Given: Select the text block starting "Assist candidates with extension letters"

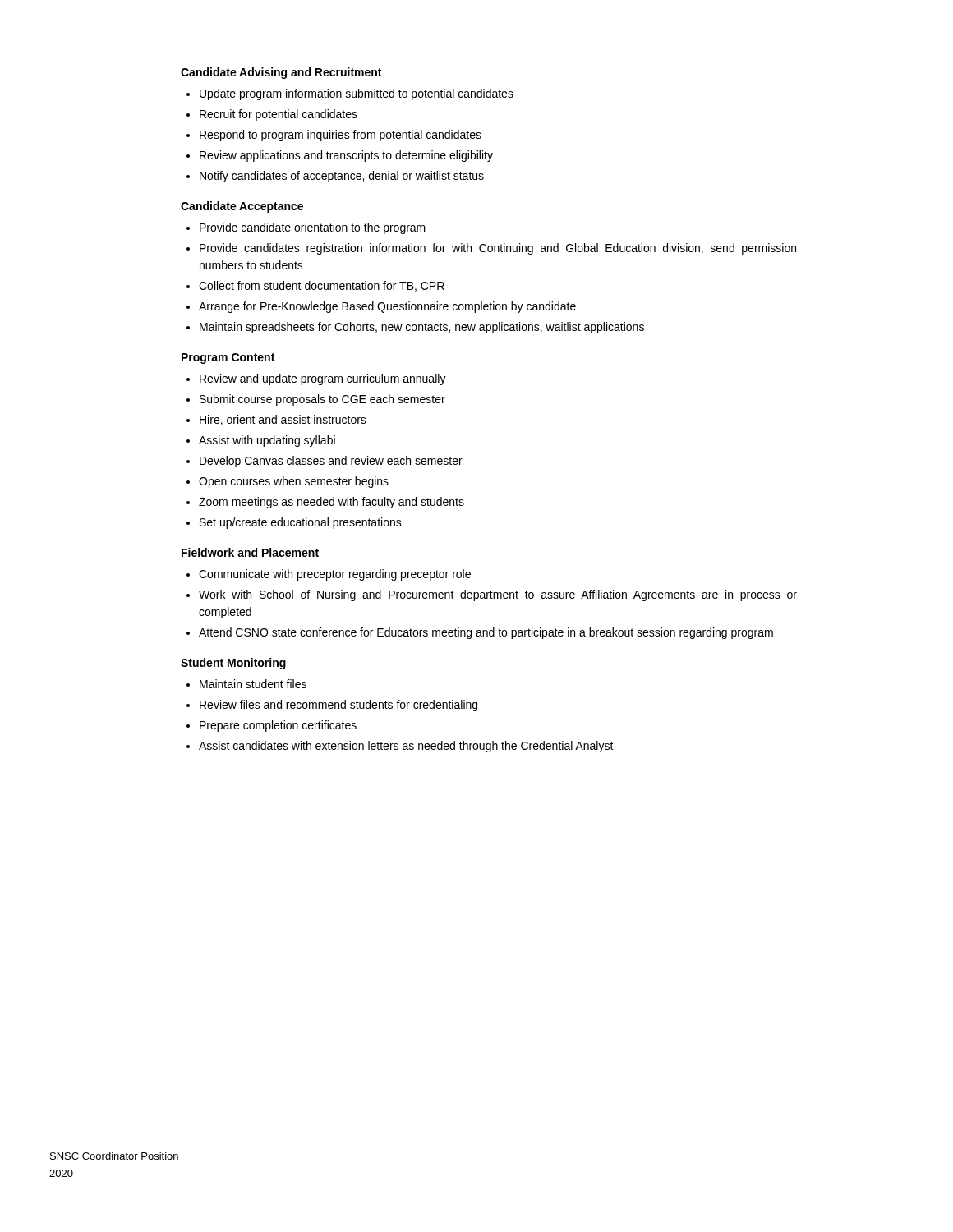Looking at the screenshot, I should [x=498, y=746].
